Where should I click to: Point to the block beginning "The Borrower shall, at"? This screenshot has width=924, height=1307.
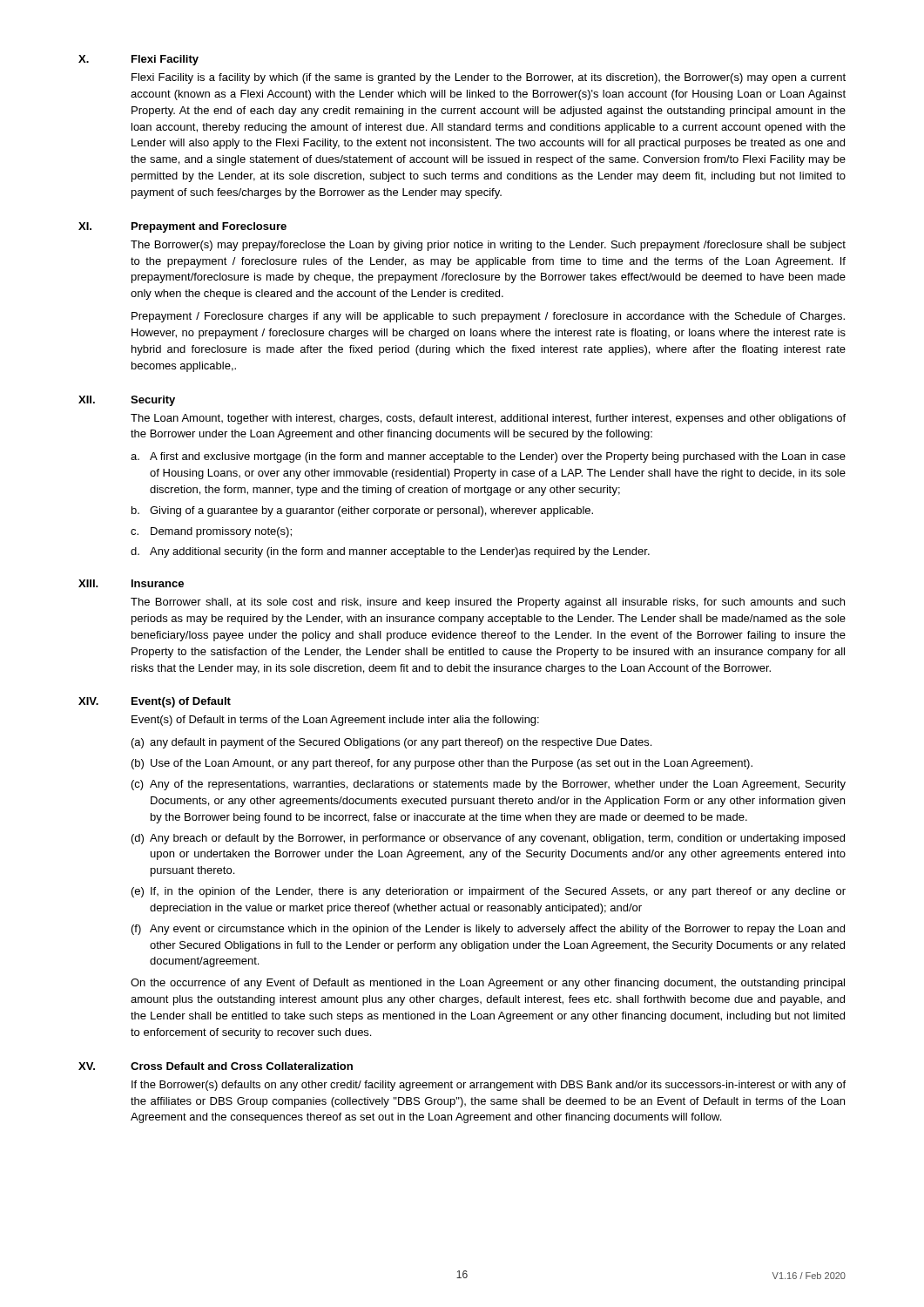(488, 635)
